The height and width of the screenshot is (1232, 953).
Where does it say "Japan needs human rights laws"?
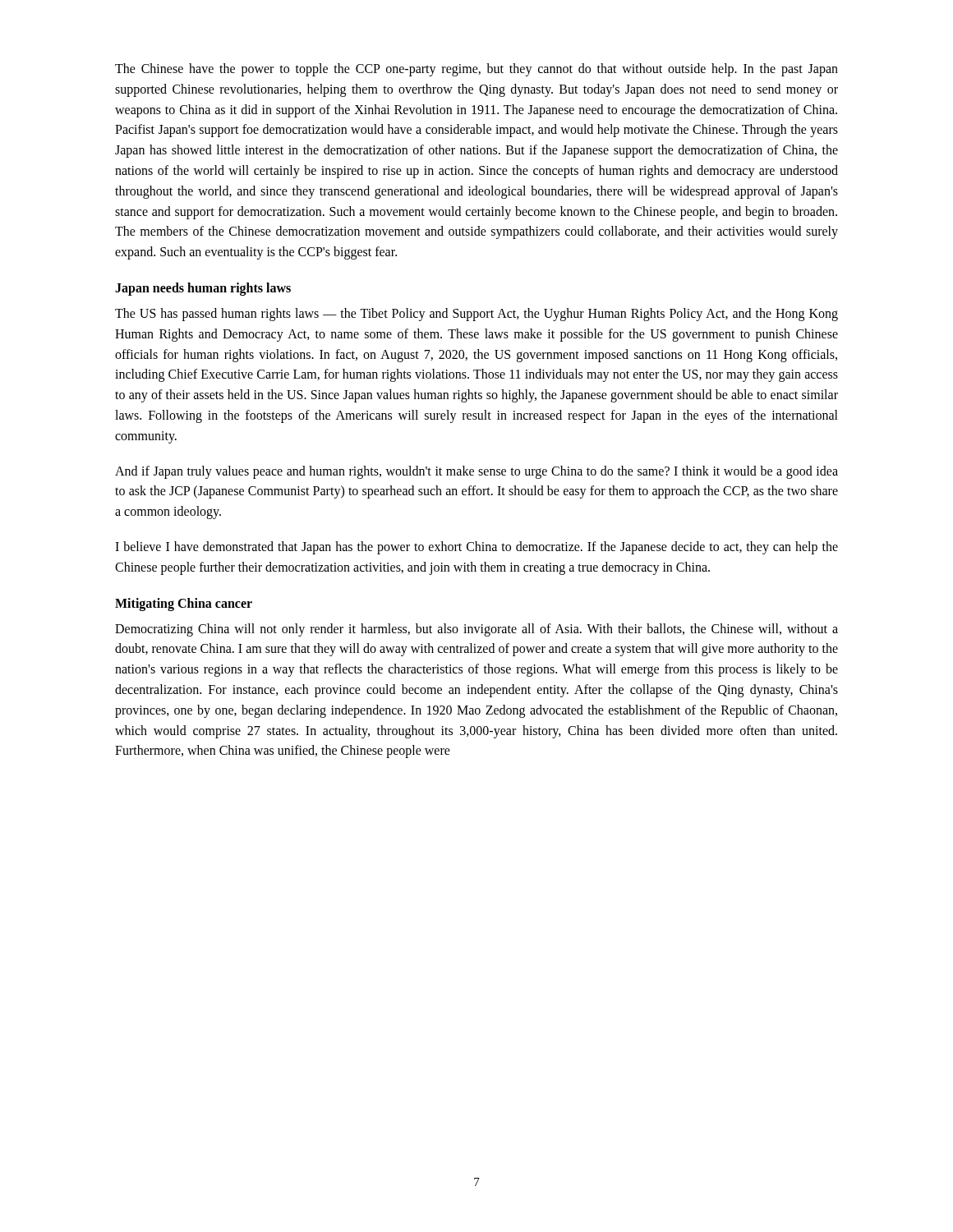click(203, 288)
